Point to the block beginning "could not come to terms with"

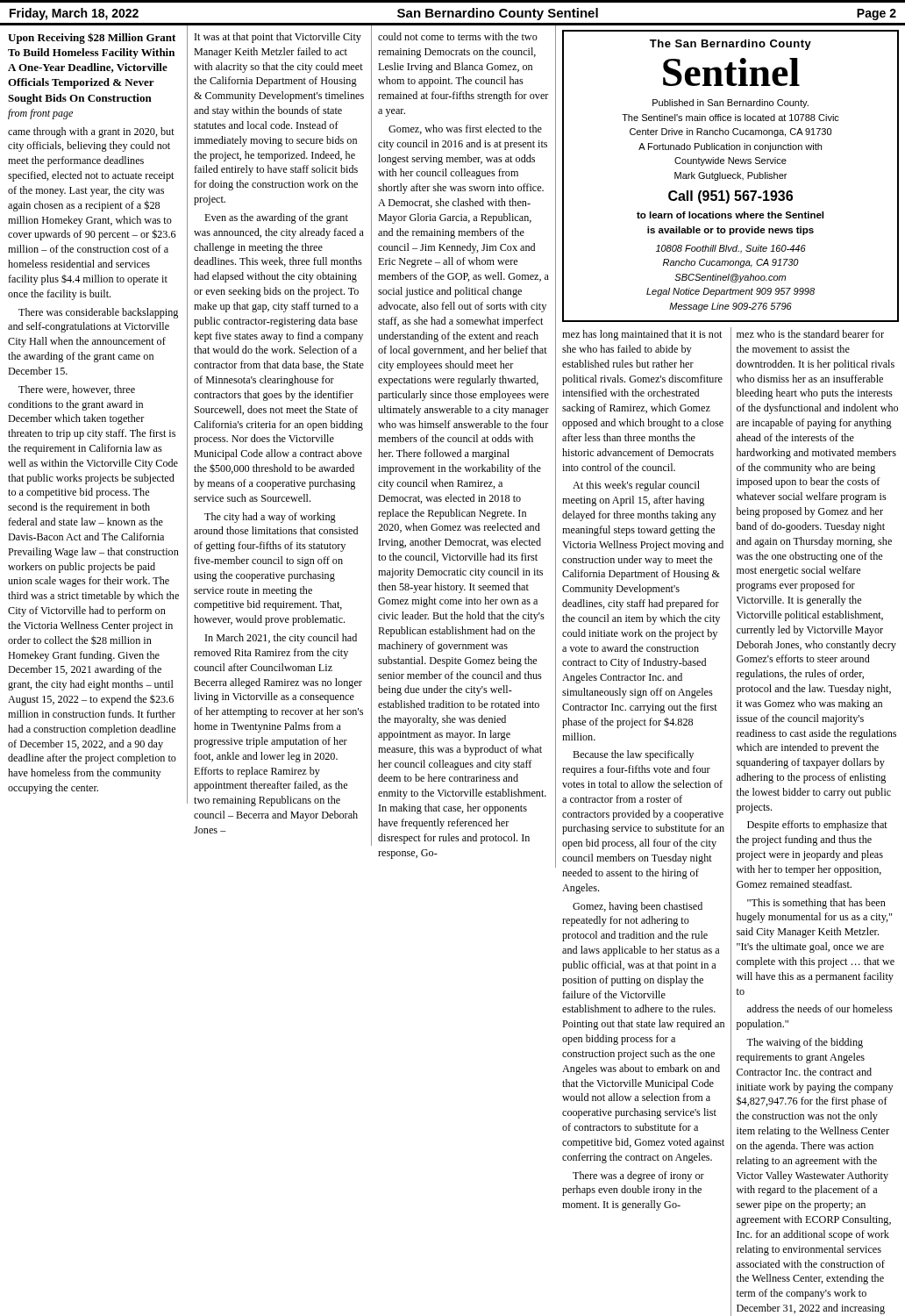[463, 445]
